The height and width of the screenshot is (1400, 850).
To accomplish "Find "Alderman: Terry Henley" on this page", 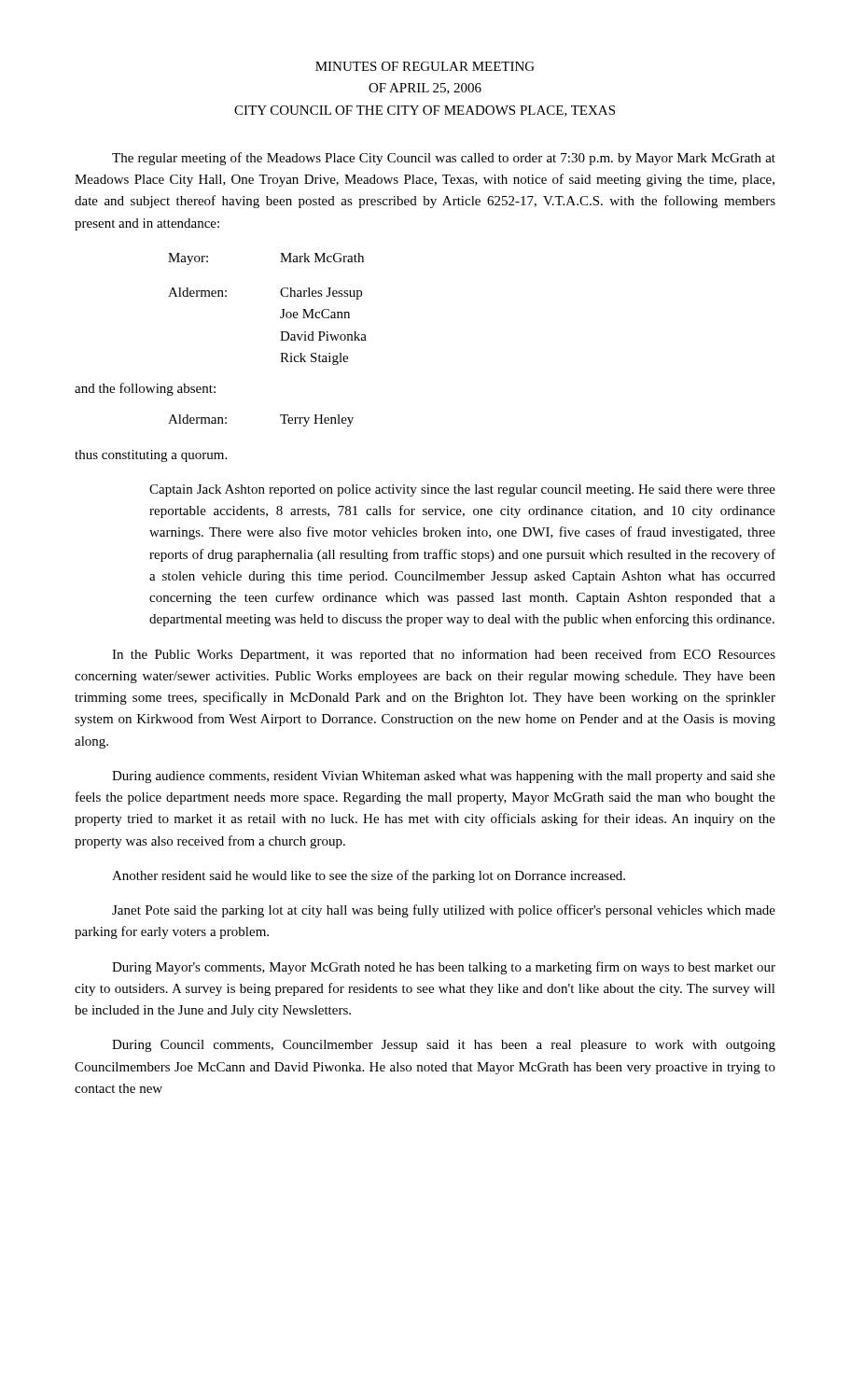I will coord(192,420).
